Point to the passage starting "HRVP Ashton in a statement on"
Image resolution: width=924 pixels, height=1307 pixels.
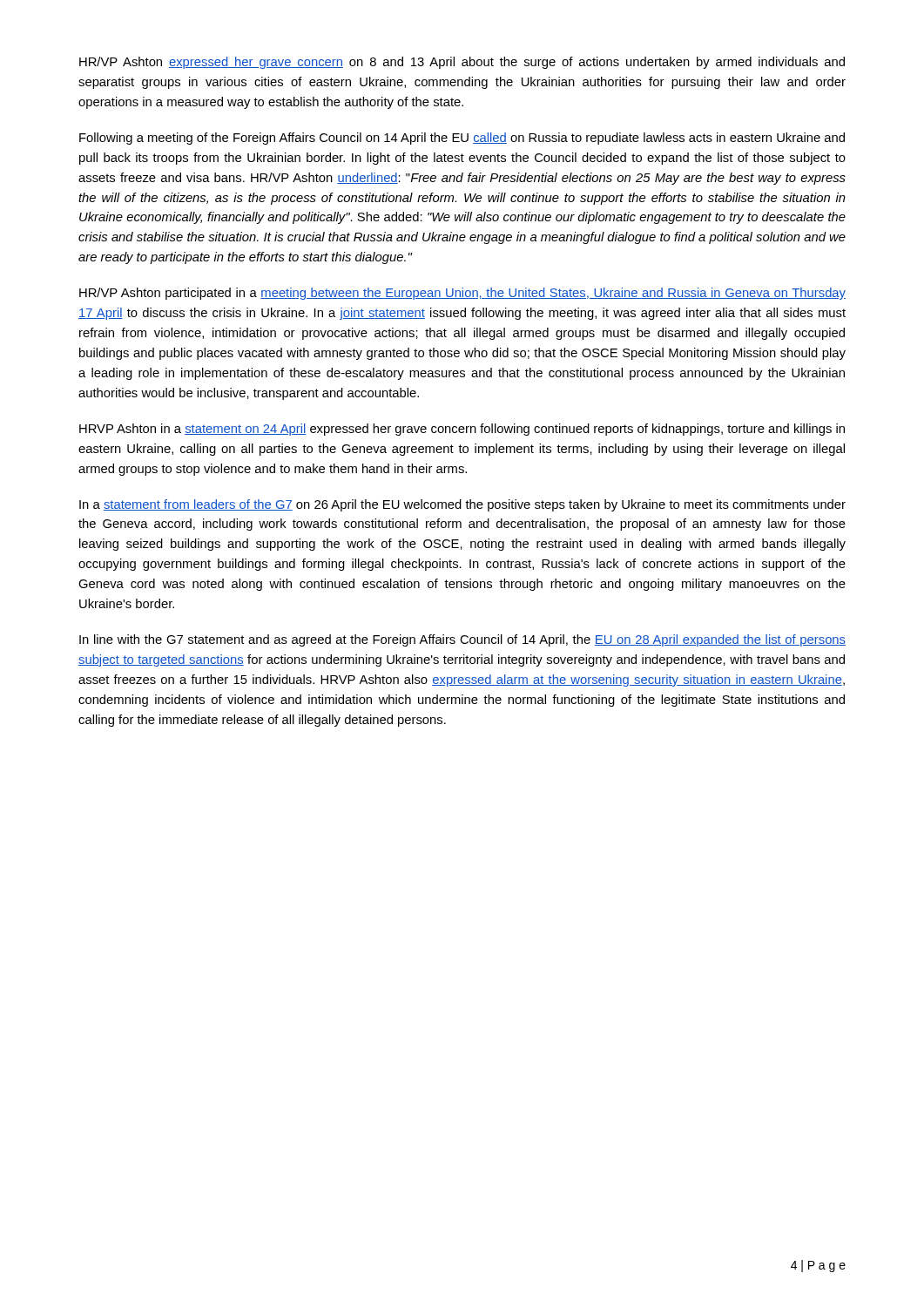point(462,448)
